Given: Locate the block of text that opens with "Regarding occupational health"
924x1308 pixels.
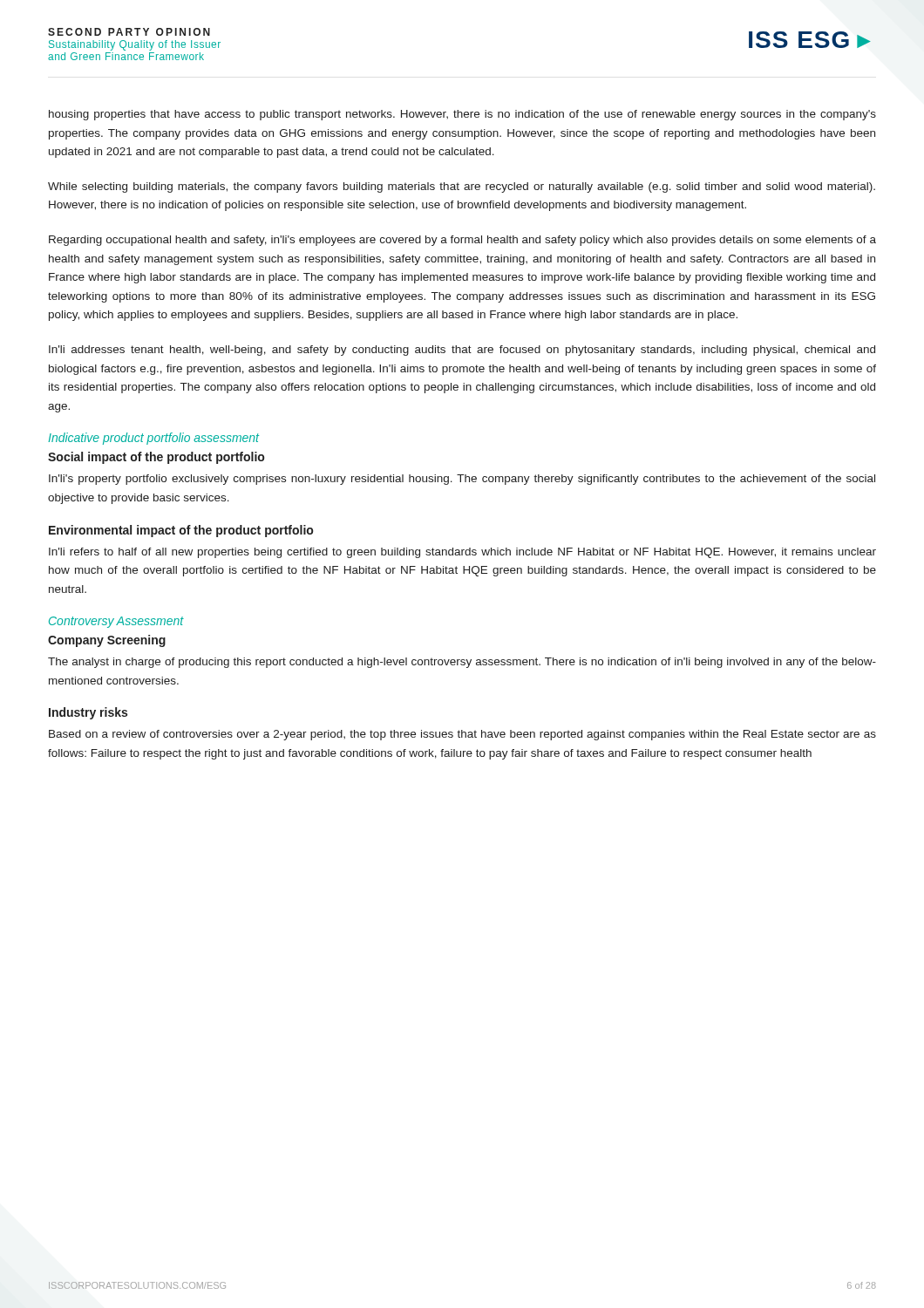Looking at the screenshot, I should coord(462,277).
